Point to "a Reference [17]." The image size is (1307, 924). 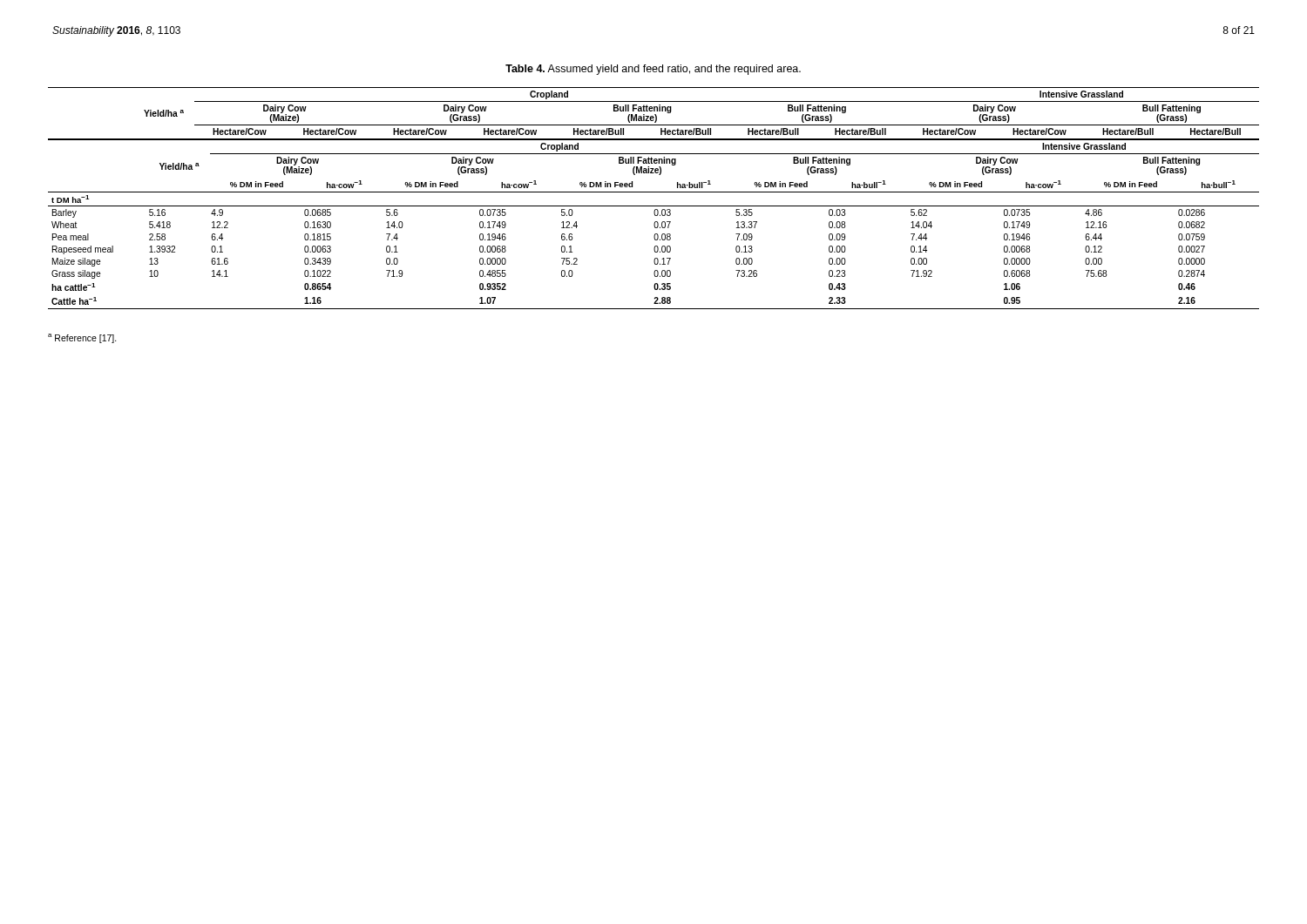pos(82,337)
